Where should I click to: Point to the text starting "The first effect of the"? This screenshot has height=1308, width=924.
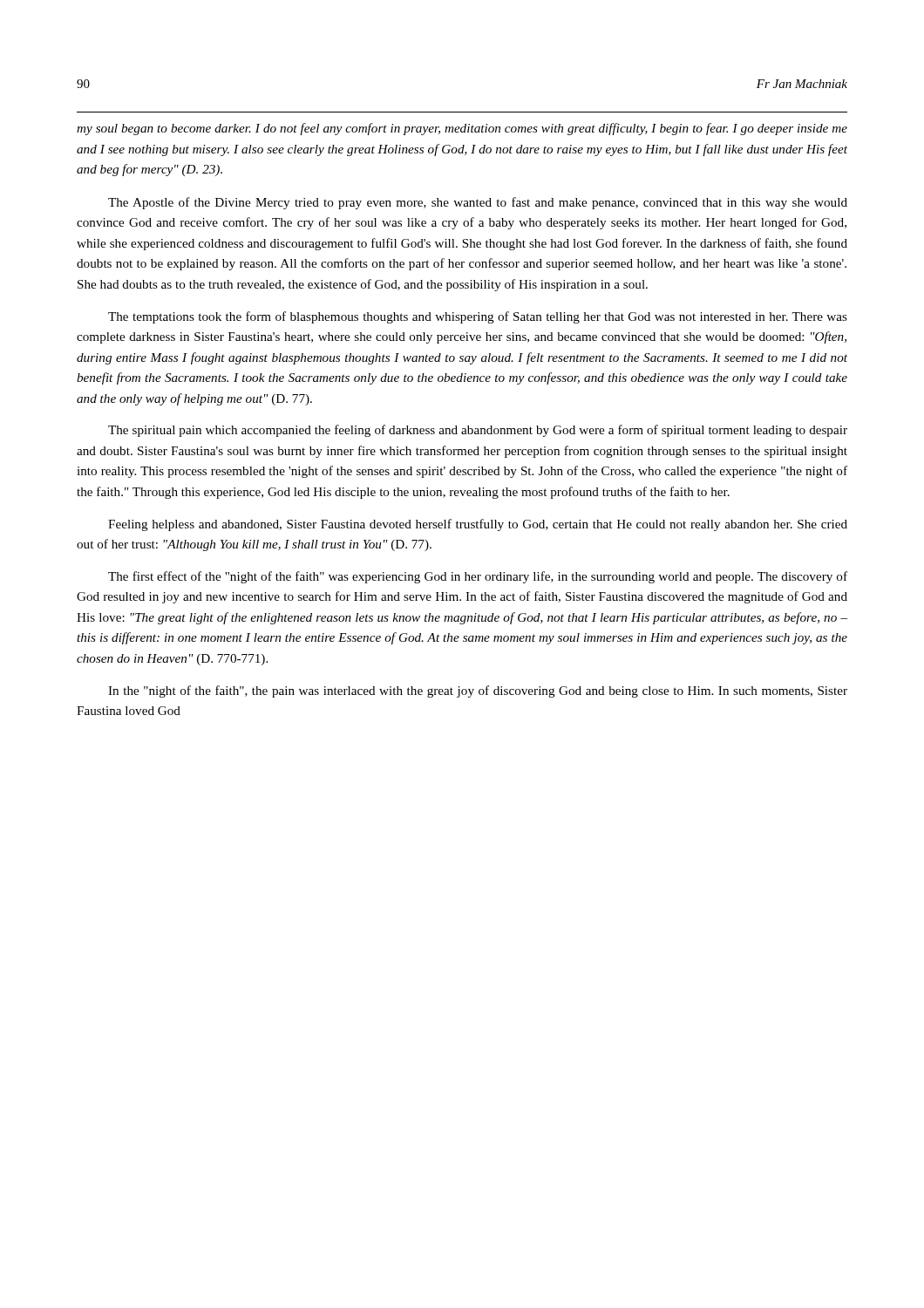tap(462, 617)
